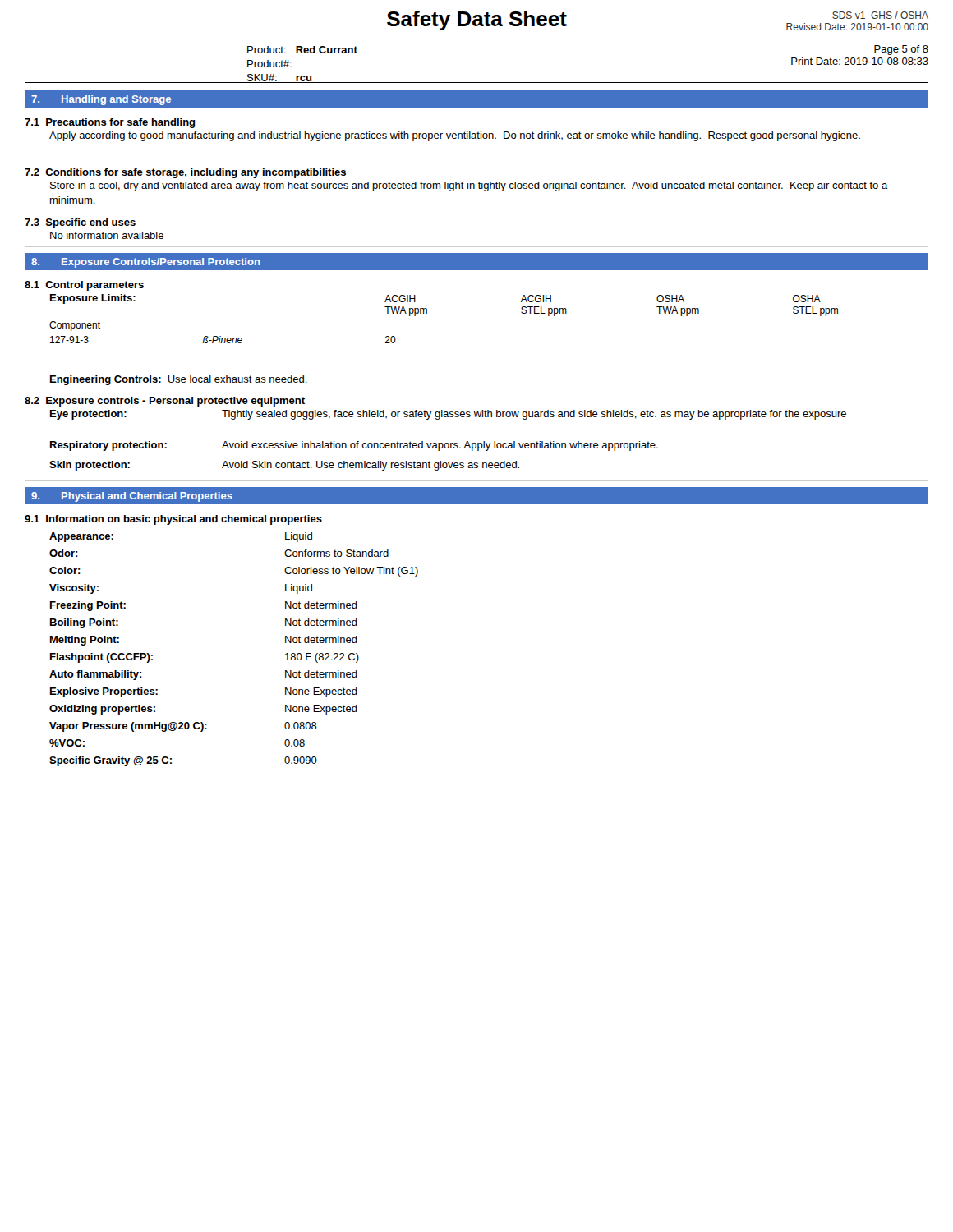Click on the table containing "ACGIH STEL ppm"
This screenshot has height=1232, width=953.
pyautogui.click(x=489, y=320)
